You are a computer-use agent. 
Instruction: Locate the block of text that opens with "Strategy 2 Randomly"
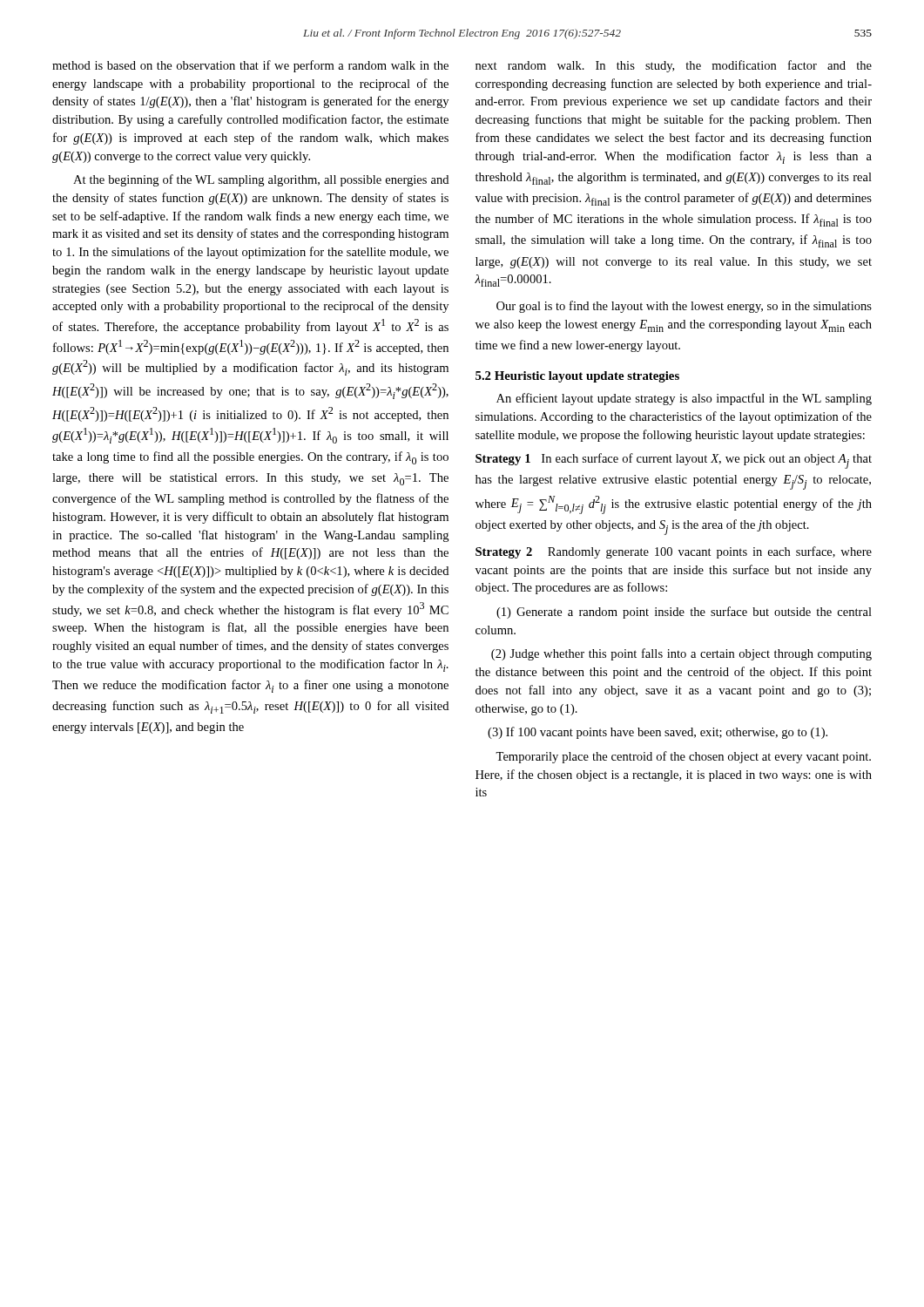[673, 570]
